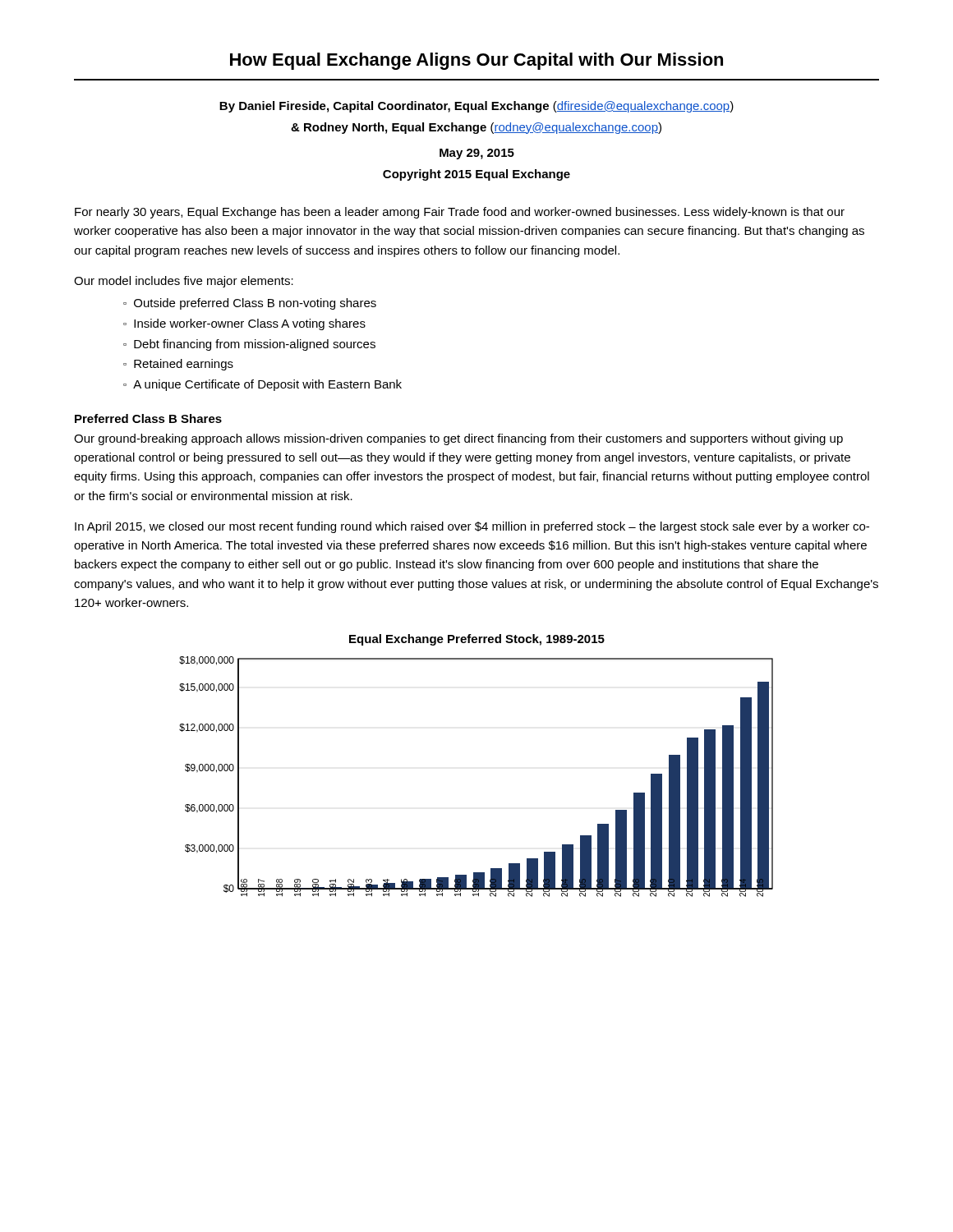Point to the block beginning "▫Inside worker-owner Class"
Viewport: 953px width, 1232px height.
point(244,324)
